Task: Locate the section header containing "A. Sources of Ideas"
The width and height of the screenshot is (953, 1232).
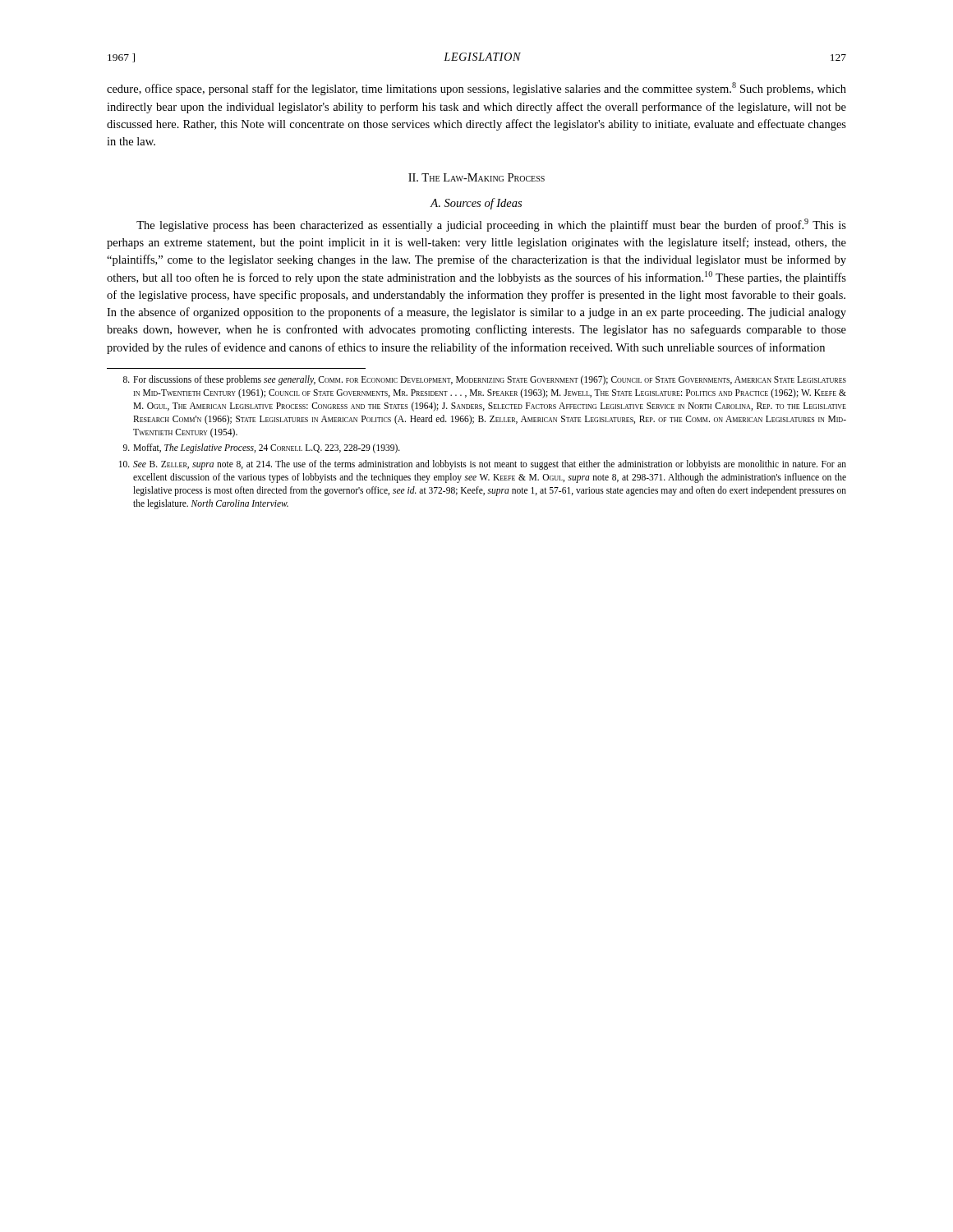Action: coord(476,202)
